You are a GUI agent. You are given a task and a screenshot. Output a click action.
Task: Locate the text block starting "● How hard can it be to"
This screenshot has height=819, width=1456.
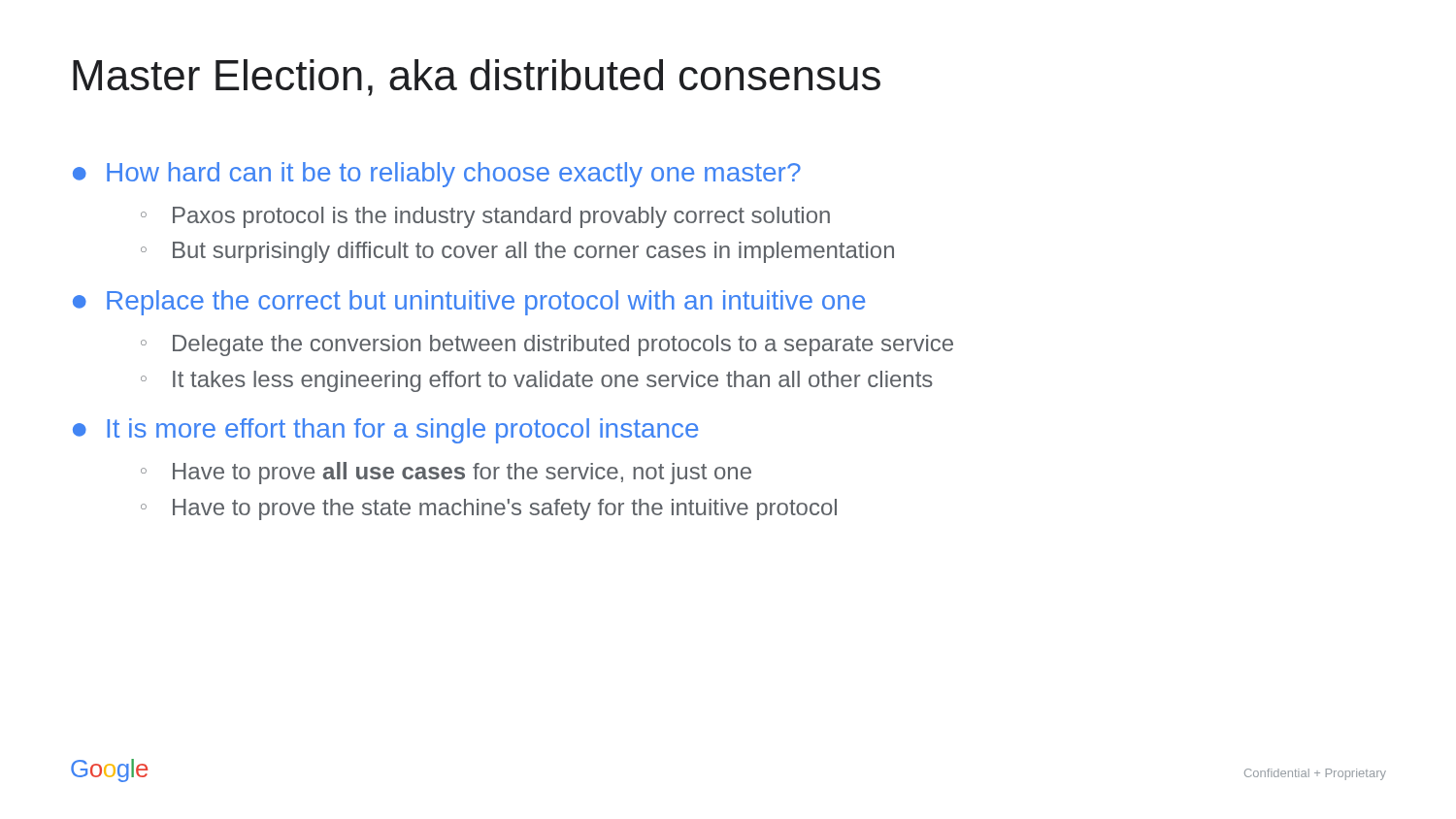[x=436, y=173]
